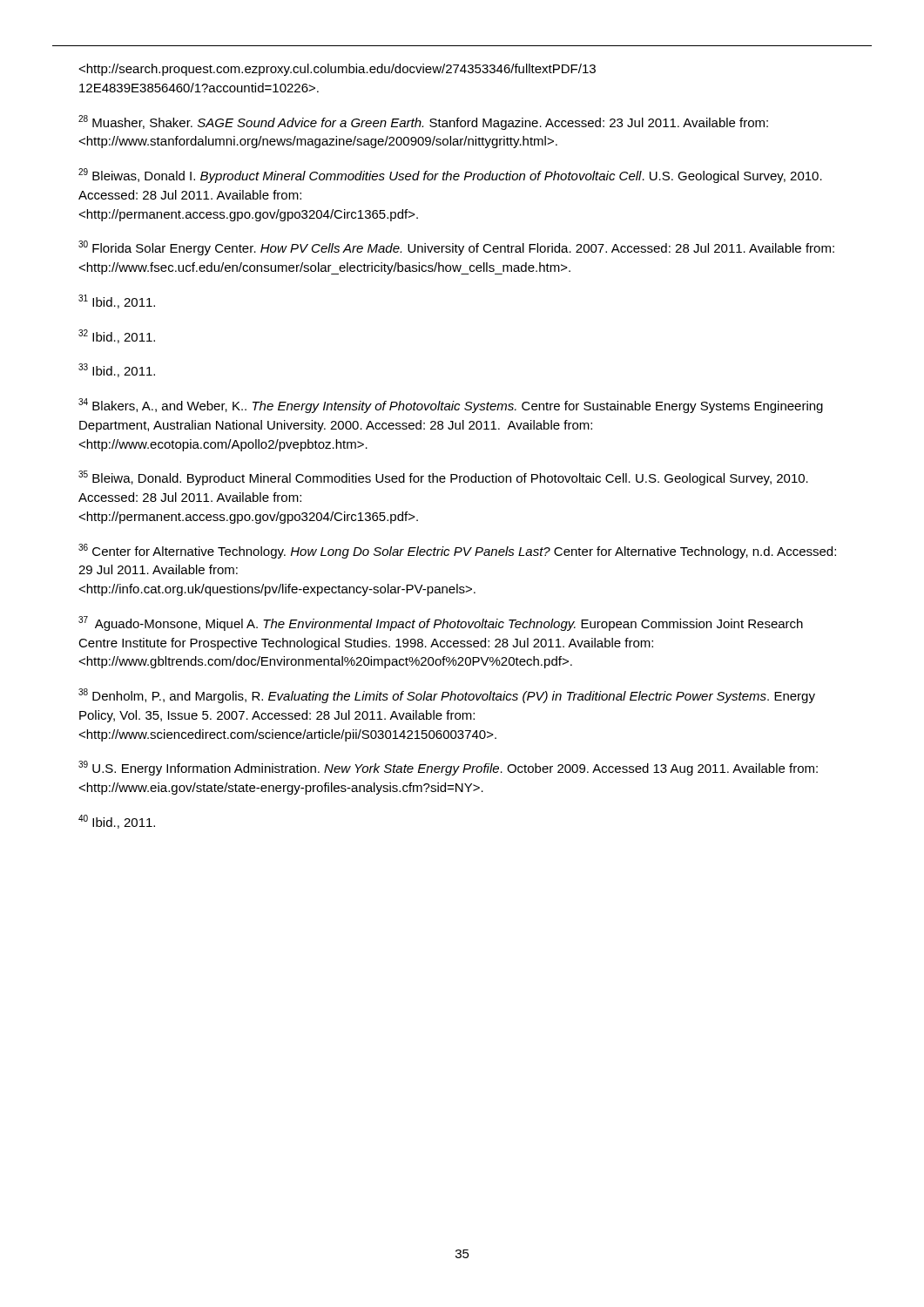The width and height of the screenshot is (924, 1307).
Task: Point to the text starting "34 Blakers, A., and"
Action: tap(451, 424)
